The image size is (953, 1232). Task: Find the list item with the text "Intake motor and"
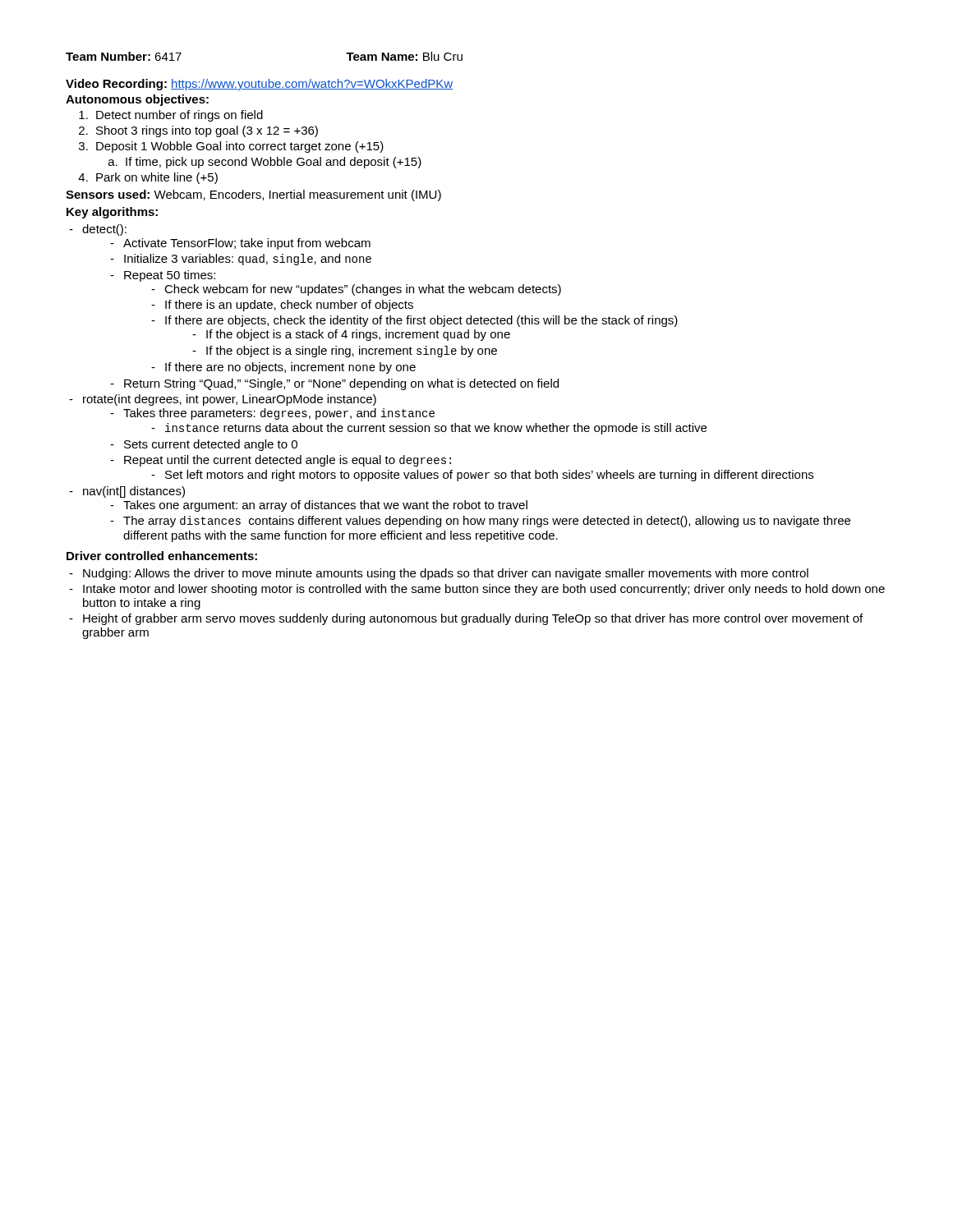pyautogui.click(x=476, y=595)
